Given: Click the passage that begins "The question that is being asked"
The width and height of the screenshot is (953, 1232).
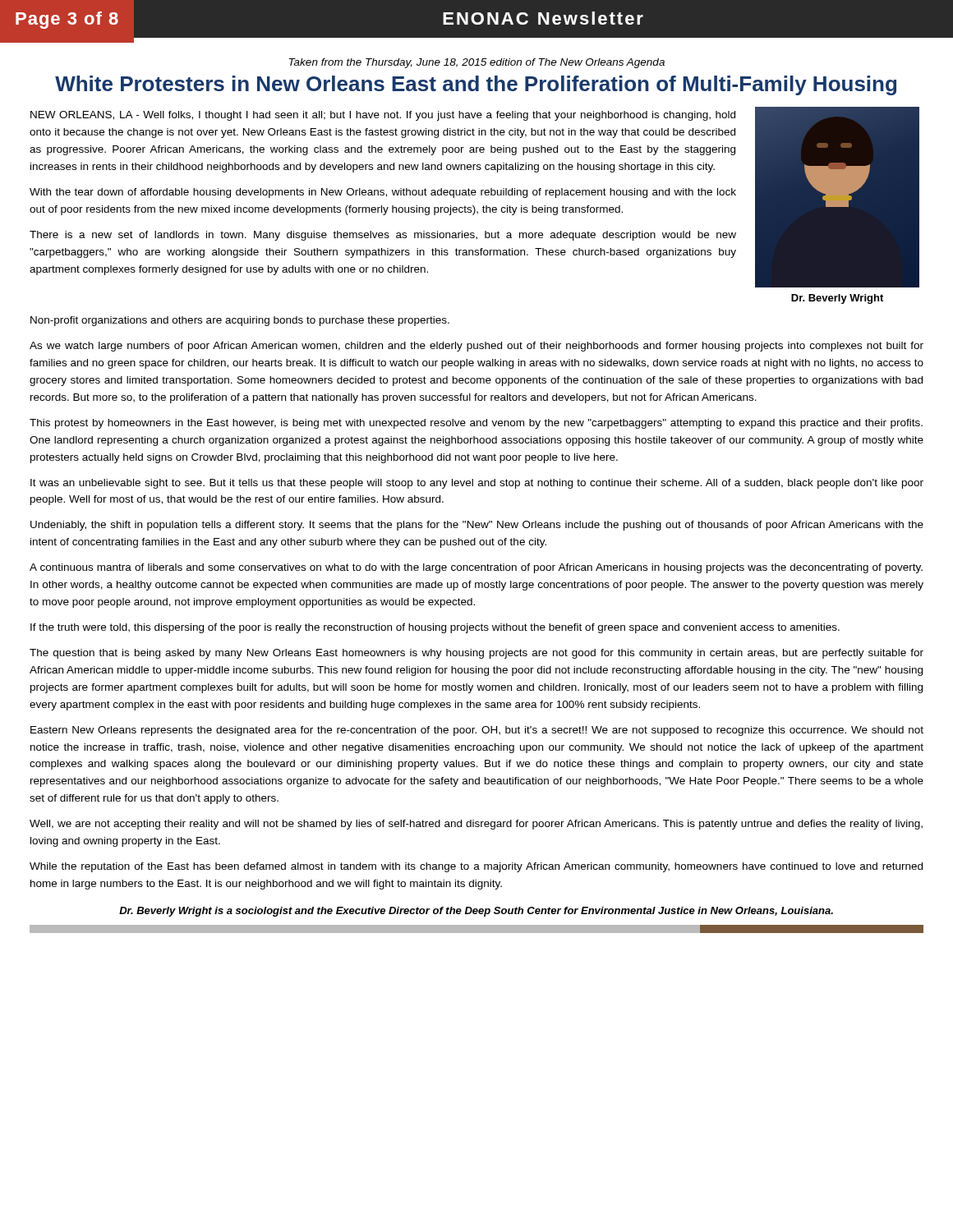Looking at the screenshot, I should tap(476, 678).
